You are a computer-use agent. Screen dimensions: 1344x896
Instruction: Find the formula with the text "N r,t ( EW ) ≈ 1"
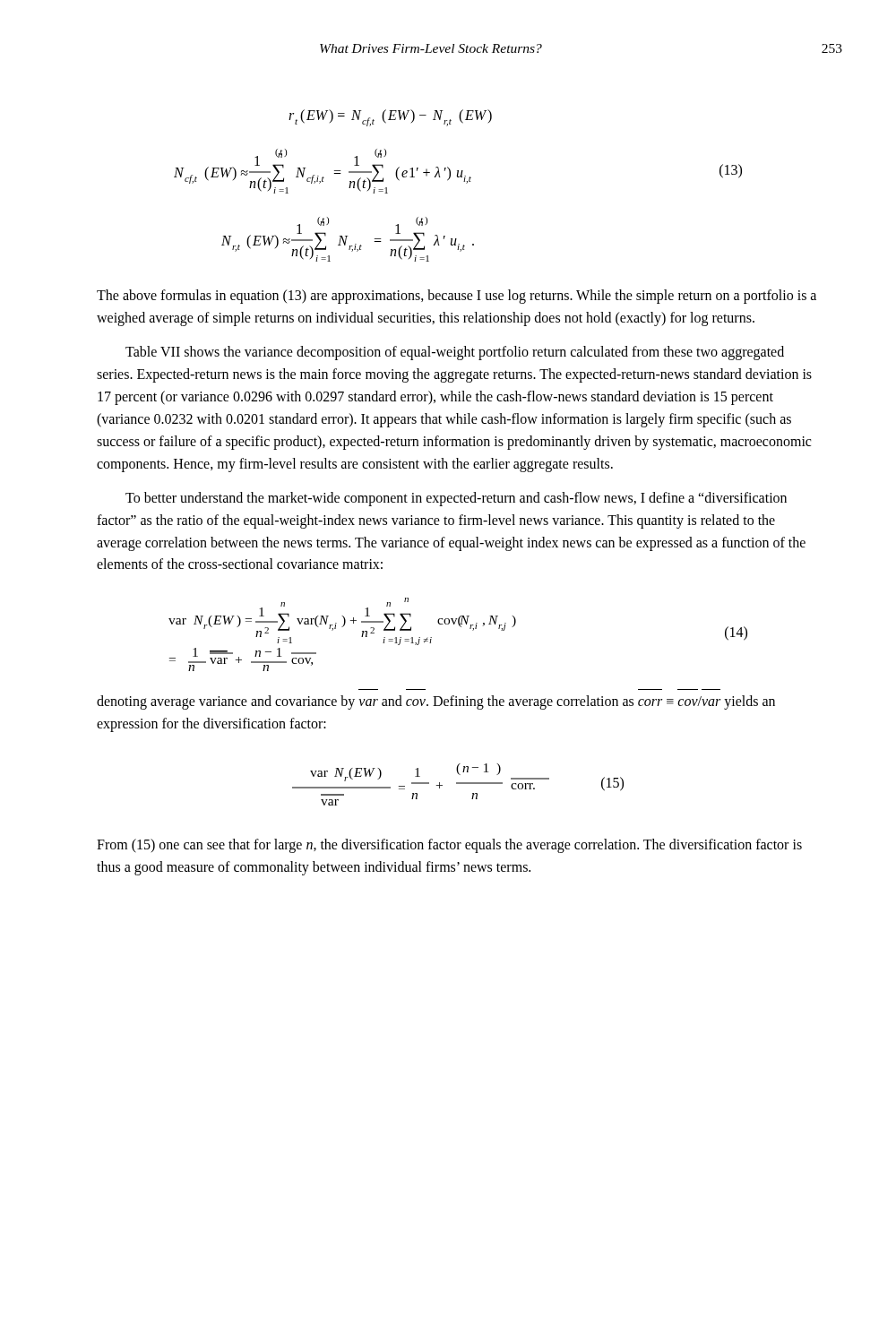[x=458, y=238]
